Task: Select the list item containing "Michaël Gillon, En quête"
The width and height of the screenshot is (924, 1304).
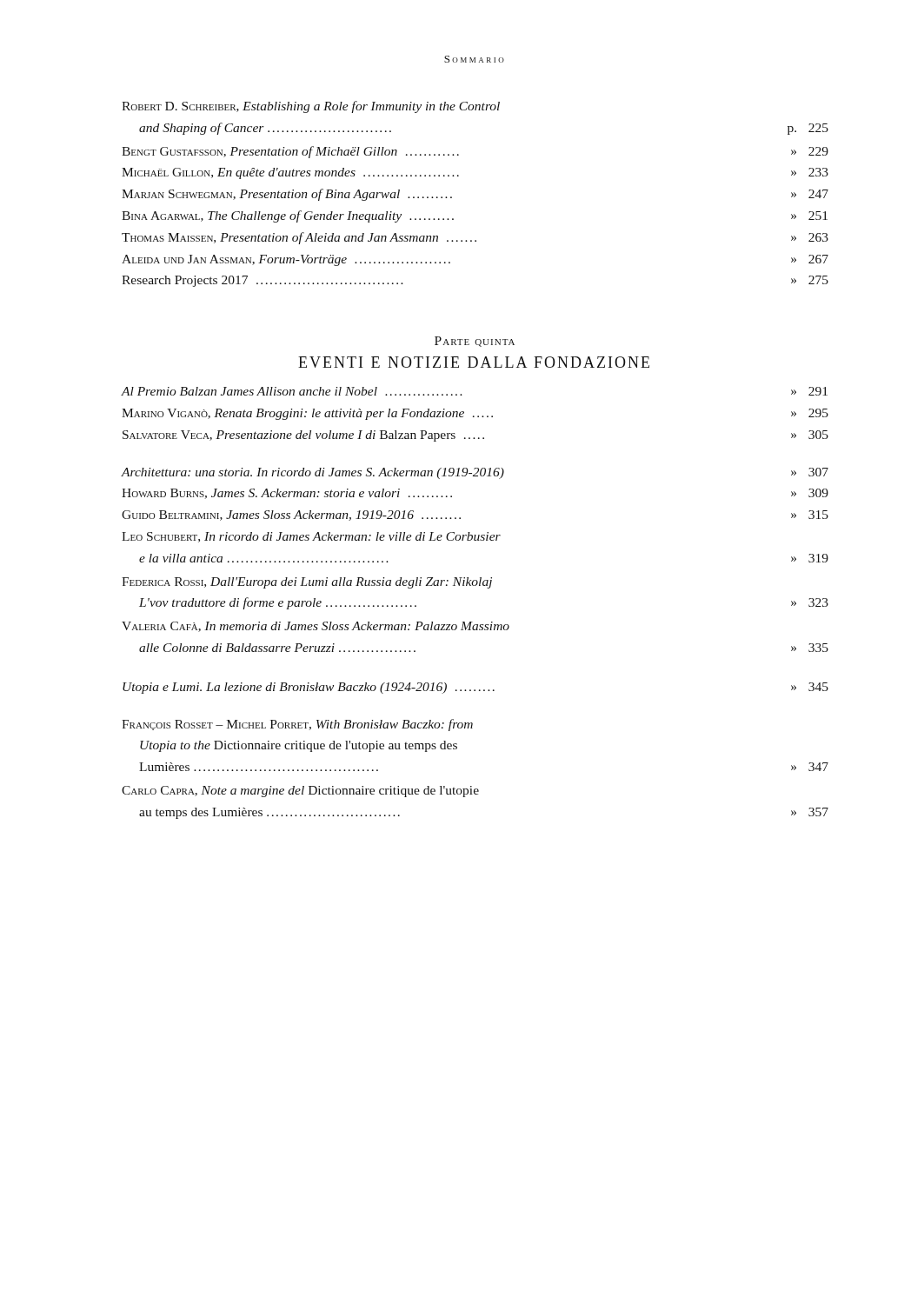Action: [241, 173]
